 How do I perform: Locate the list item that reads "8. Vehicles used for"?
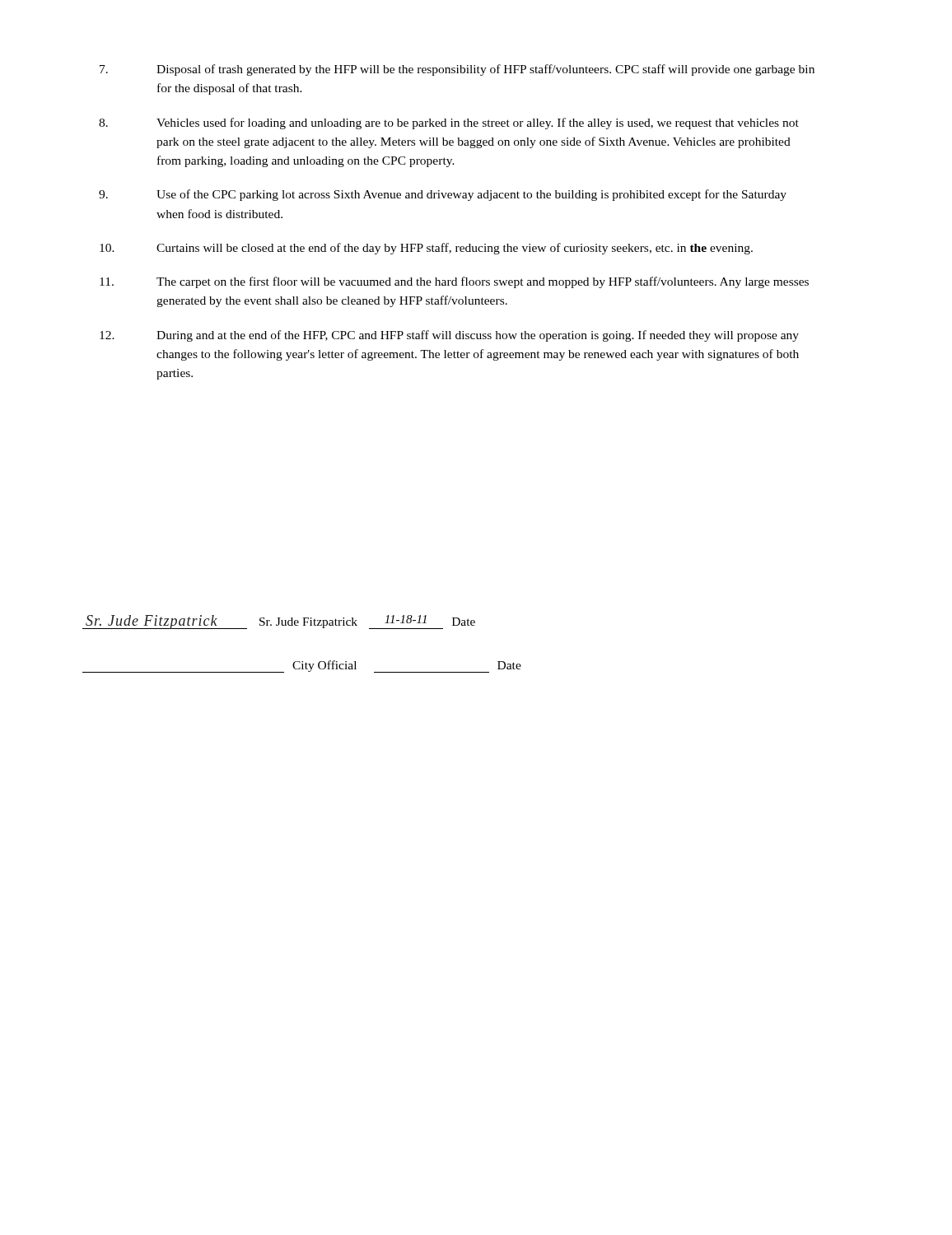457,141
